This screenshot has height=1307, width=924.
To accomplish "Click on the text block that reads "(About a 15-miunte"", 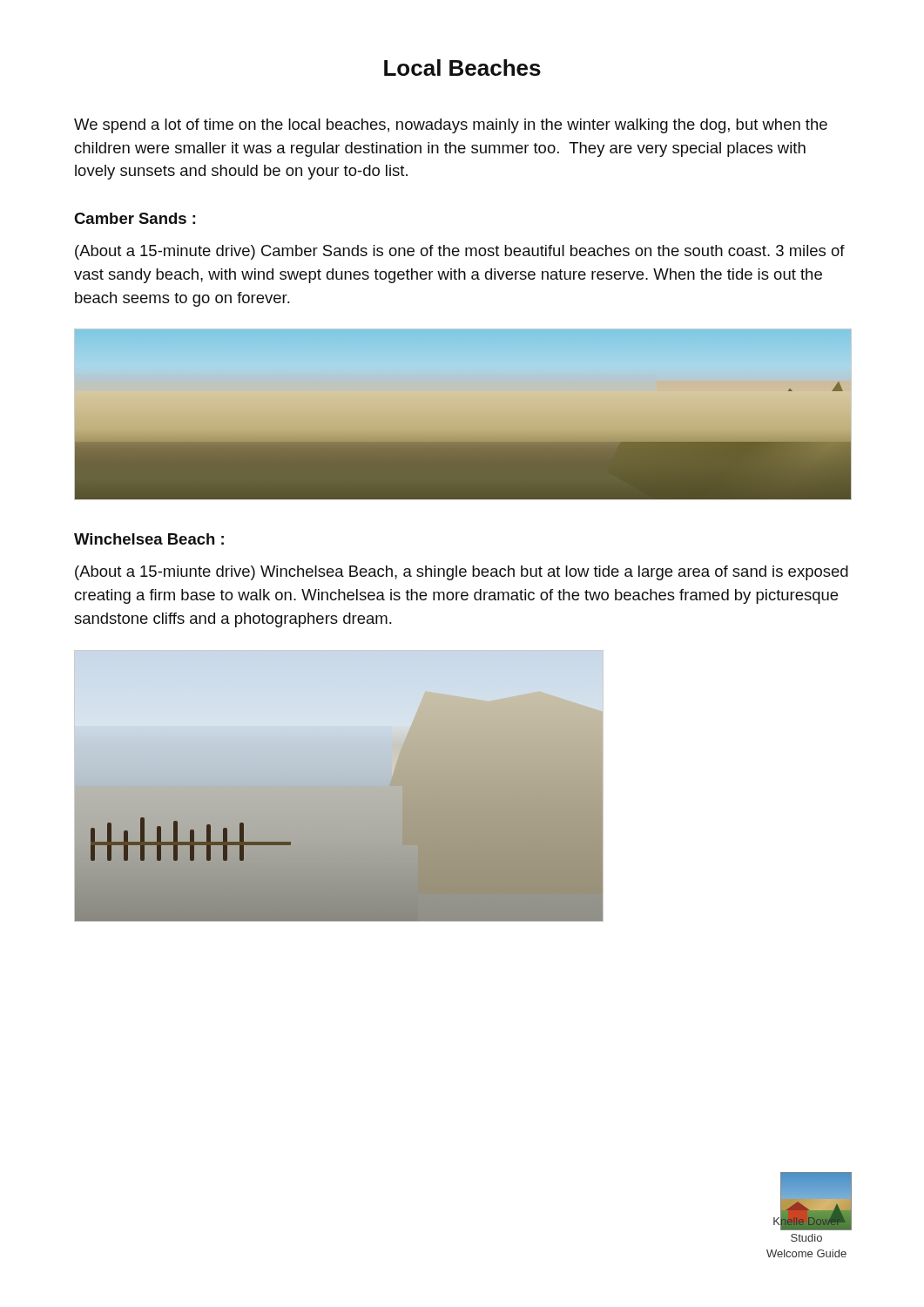I will 461,595.
